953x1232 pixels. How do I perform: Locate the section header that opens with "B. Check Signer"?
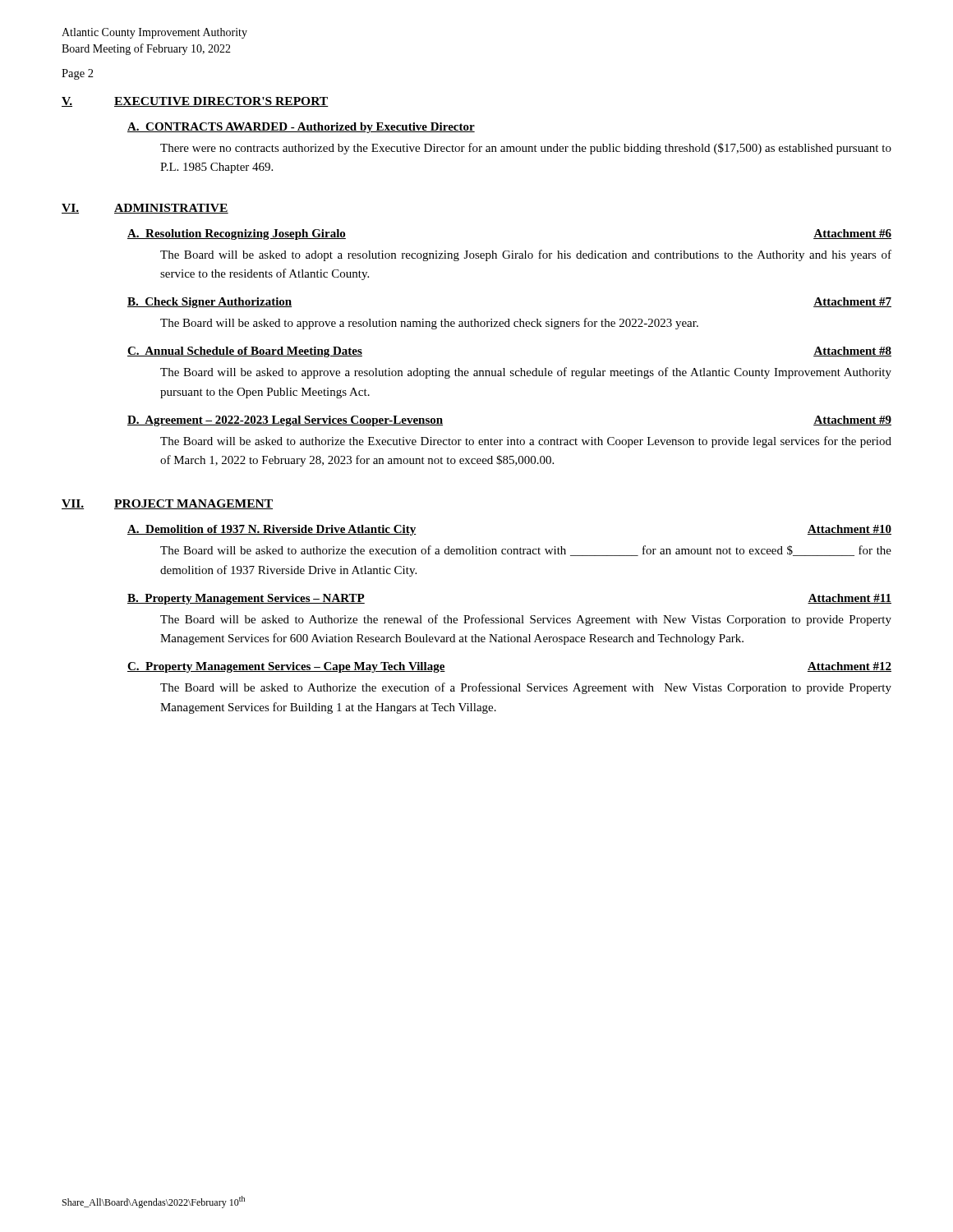coord(210,302)
